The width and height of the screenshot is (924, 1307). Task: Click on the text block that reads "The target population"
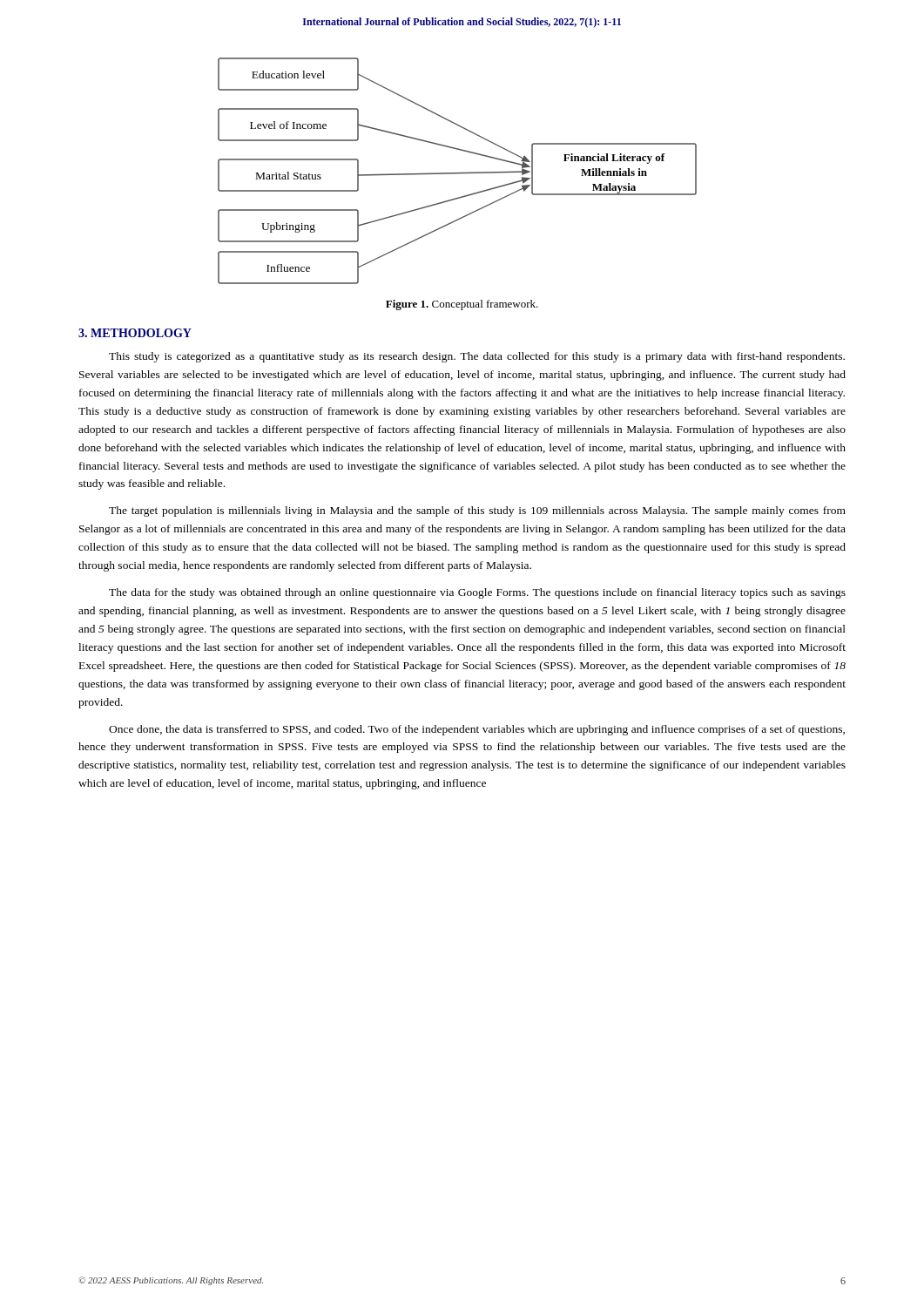pos(462,538)
